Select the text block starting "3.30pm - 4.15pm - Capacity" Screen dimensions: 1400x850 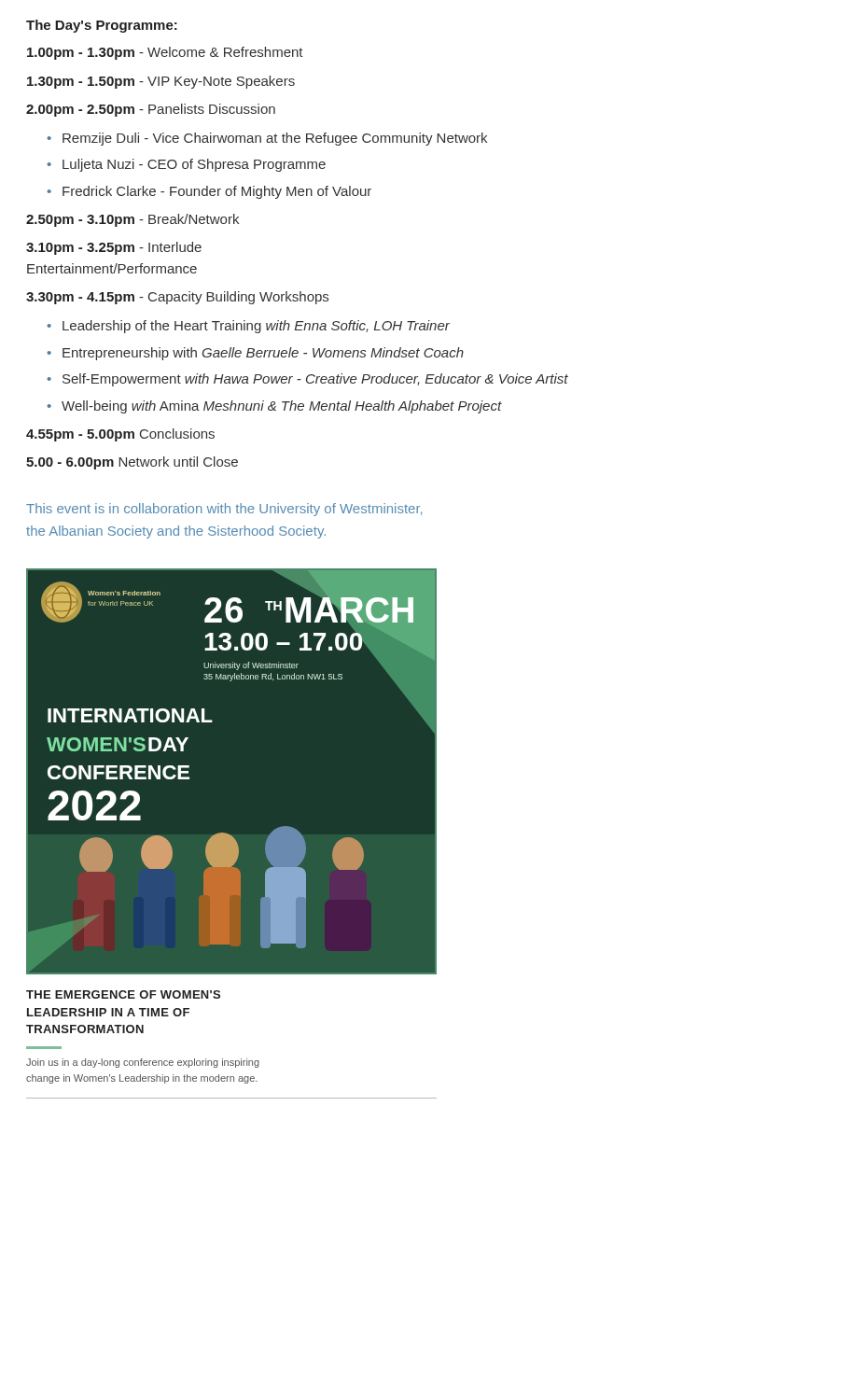[x=178, y=297]
